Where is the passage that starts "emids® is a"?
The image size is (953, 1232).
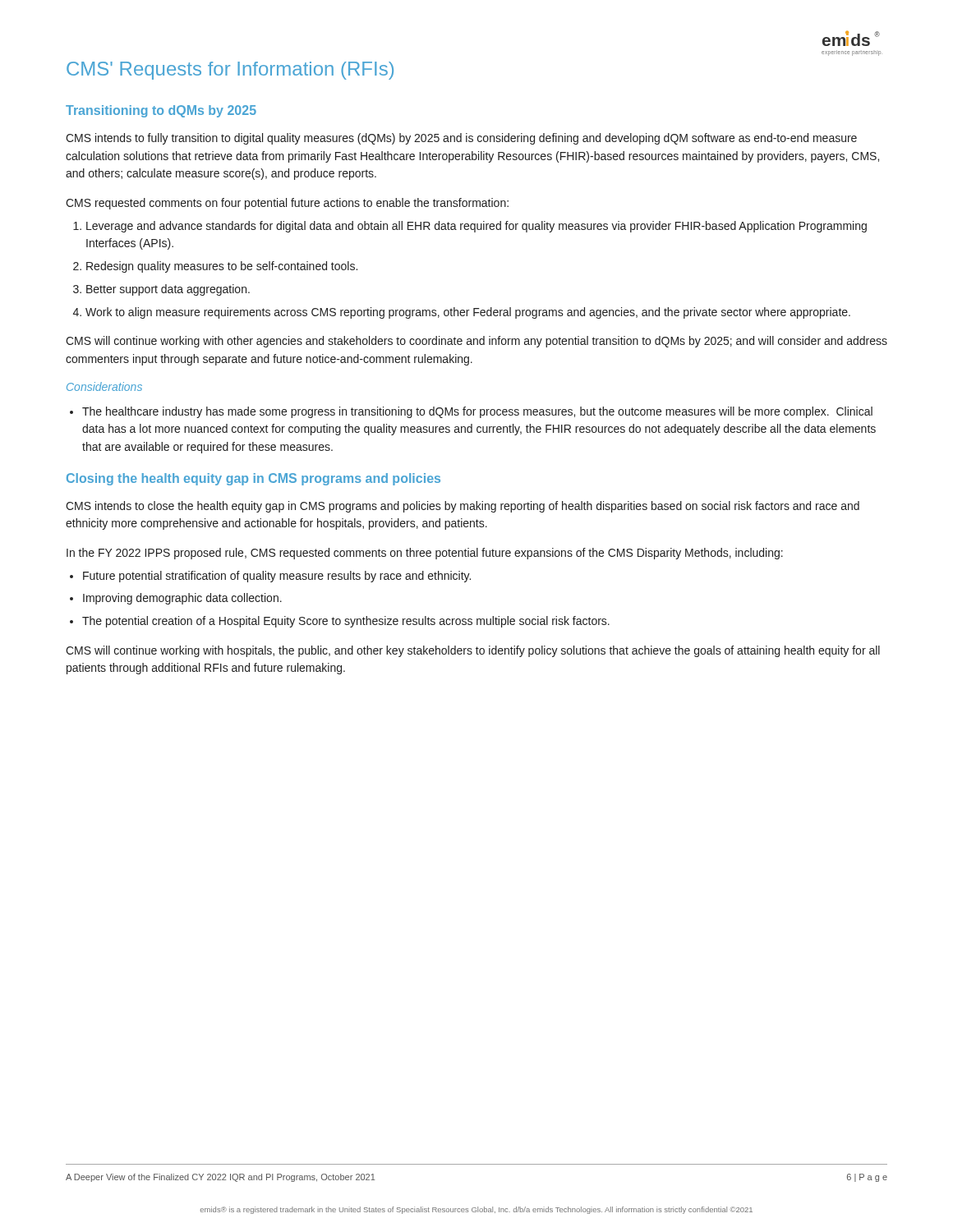(476, 1209)
